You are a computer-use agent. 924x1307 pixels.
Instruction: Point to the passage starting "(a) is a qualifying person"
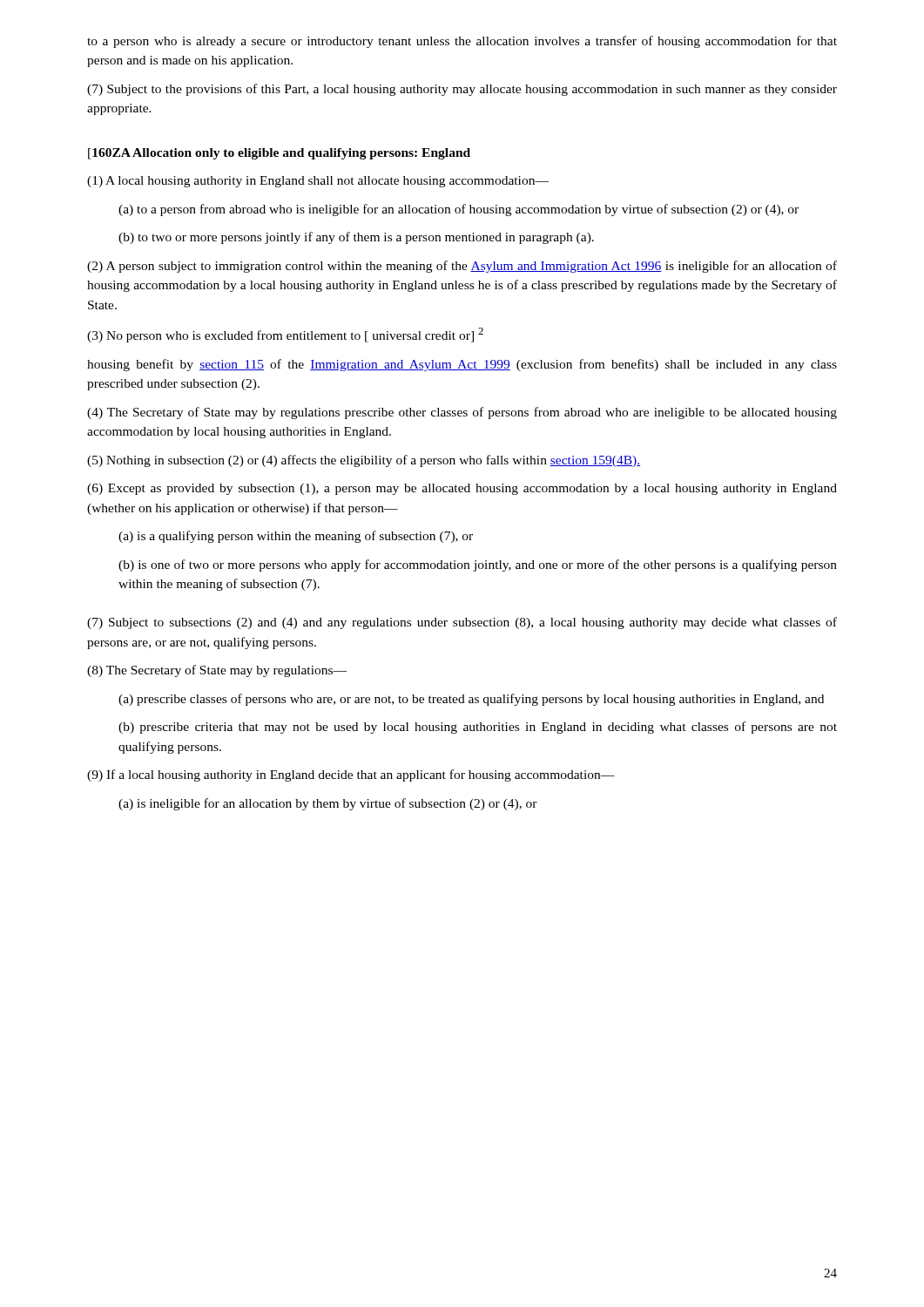point(478,536)
